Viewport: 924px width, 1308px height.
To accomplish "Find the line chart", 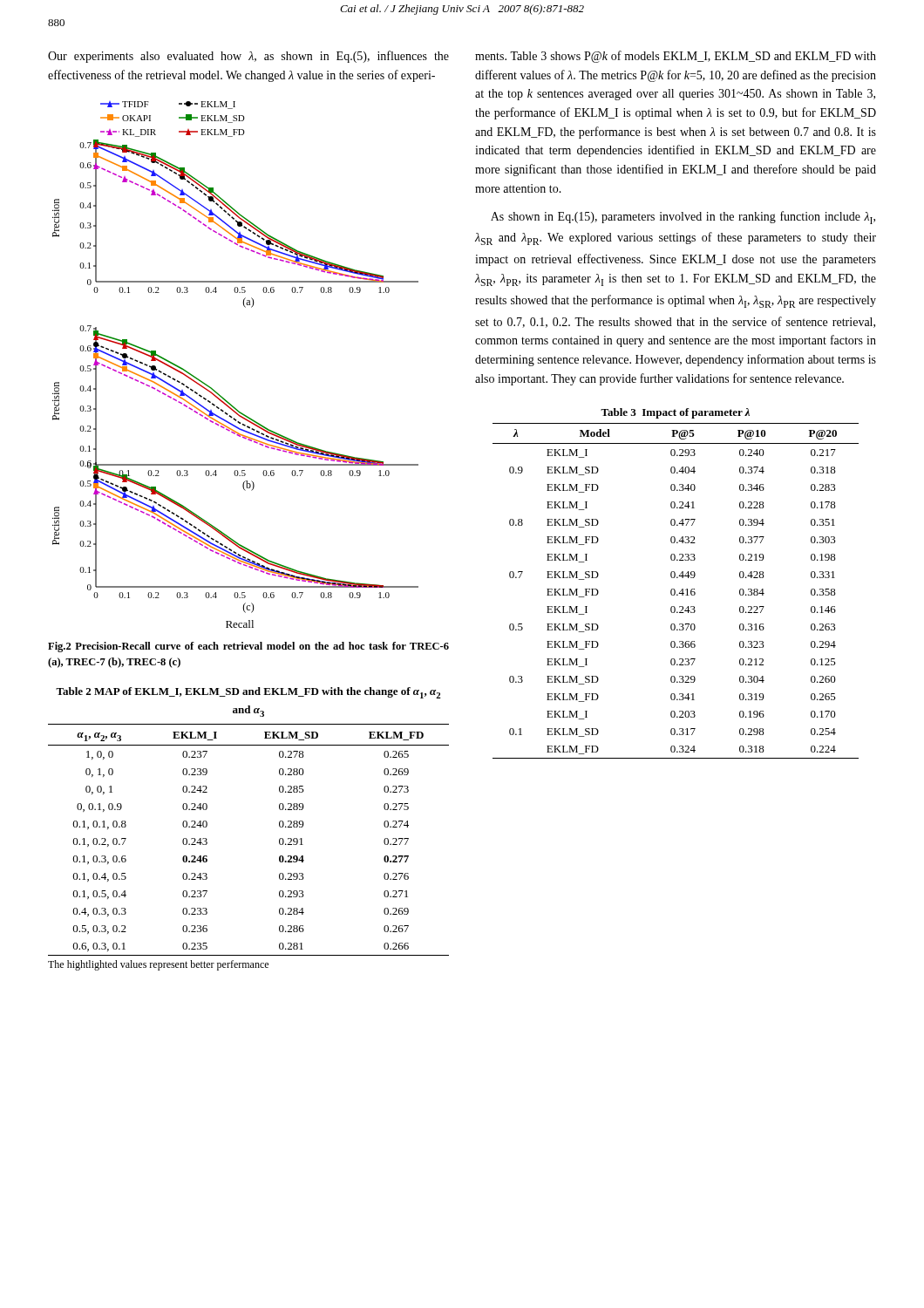I will point(248,364).
